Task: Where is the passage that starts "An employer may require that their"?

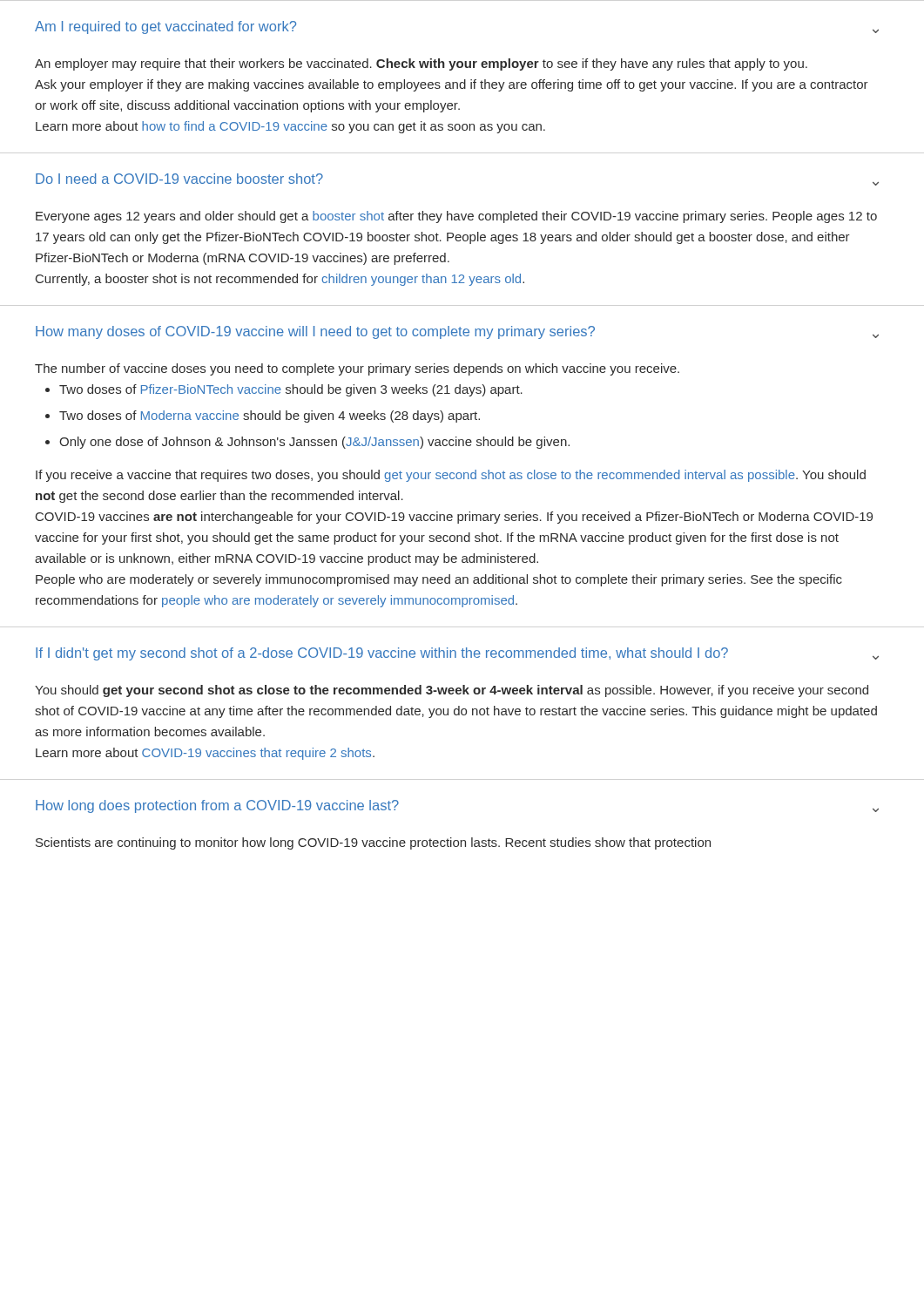Action: pyautogui.click(x=459, y=64)
